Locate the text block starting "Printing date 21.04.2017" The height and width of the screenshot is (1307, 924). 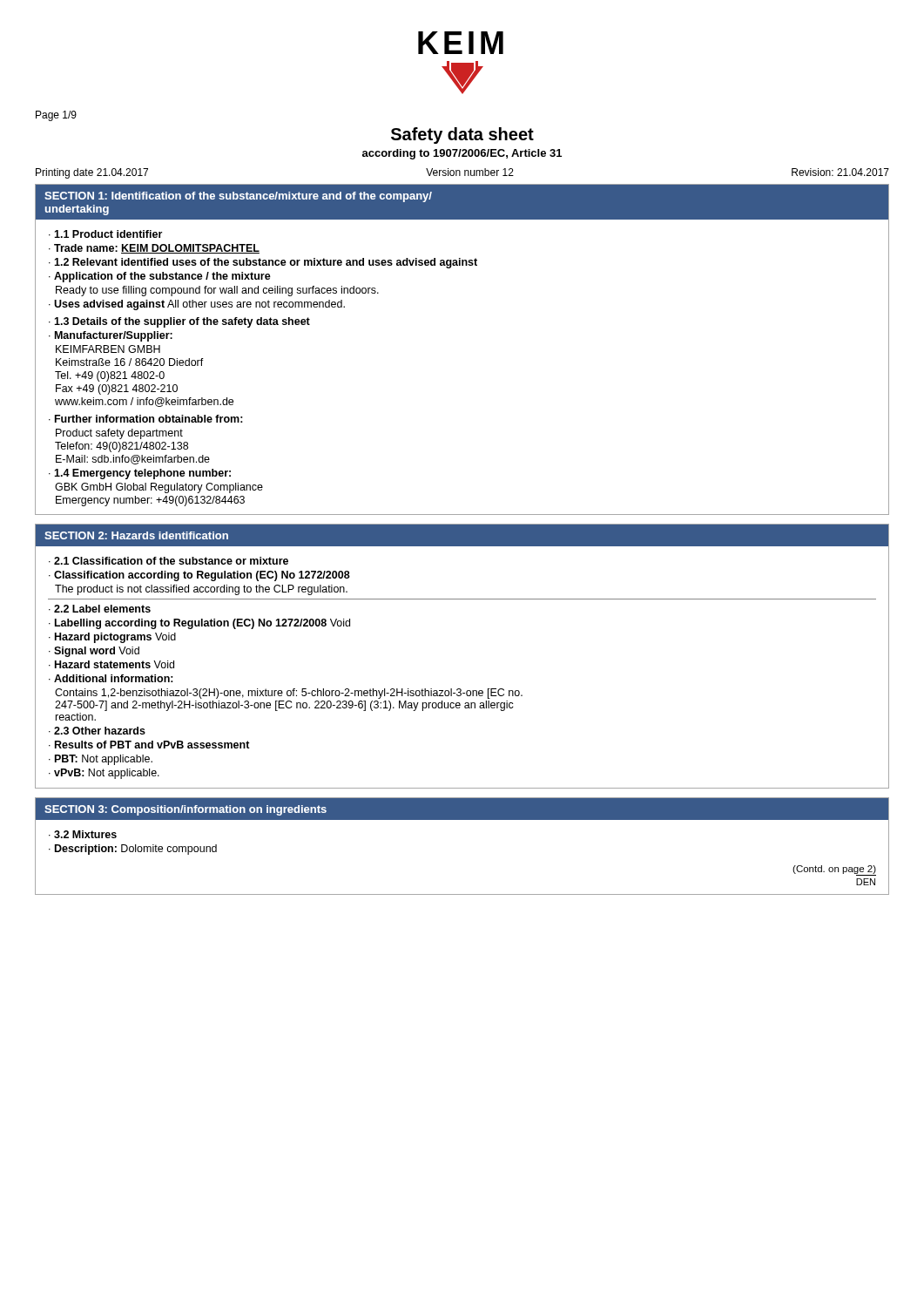click(x=462, y=173)
